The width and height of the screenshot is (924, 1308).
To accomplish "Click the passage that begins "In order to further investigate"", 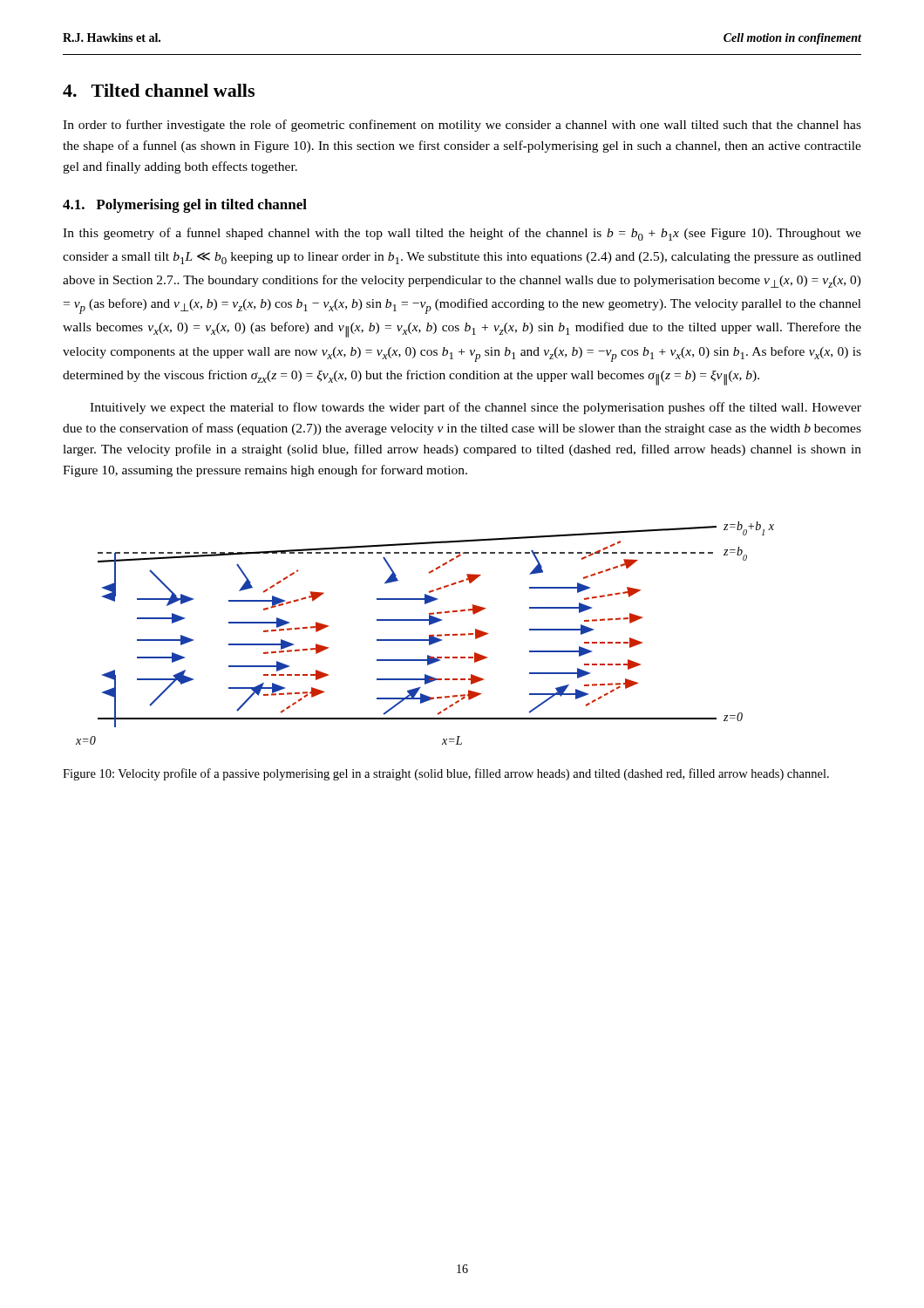I will 462,146.
